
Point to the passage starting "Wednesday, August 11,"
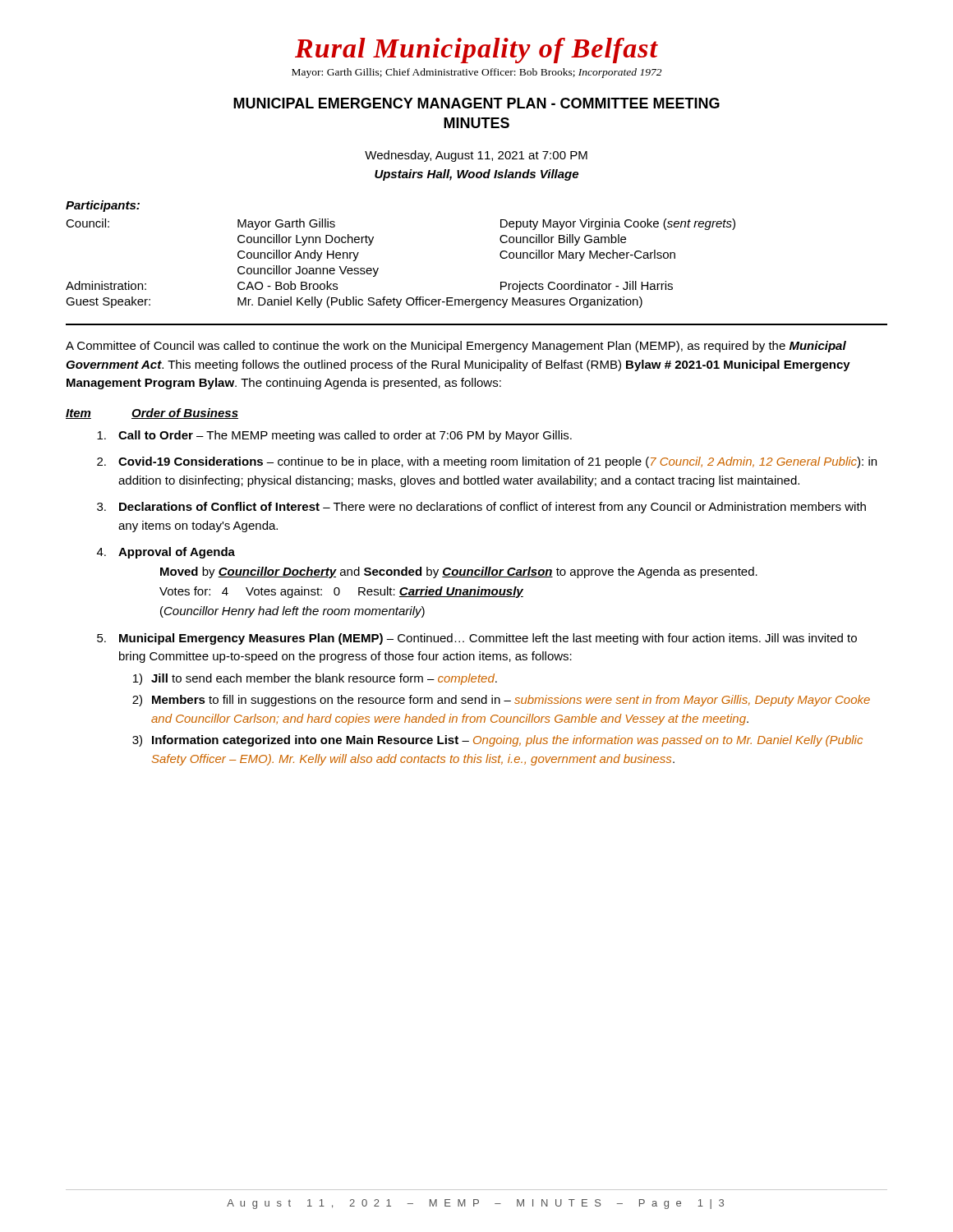click(476, 164)
